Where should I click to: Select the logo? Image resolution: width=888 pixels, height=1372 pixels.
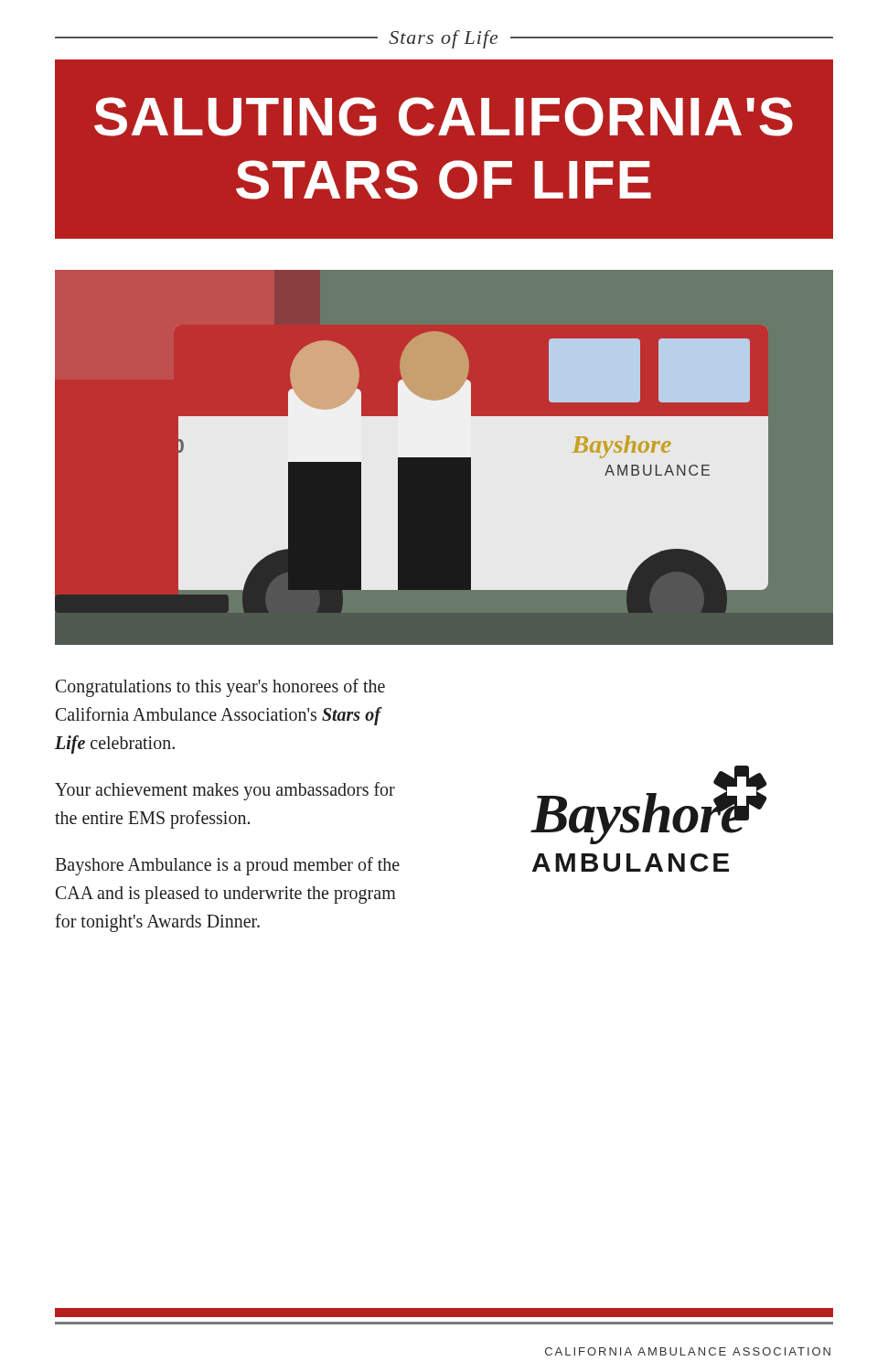click(636, 828)
